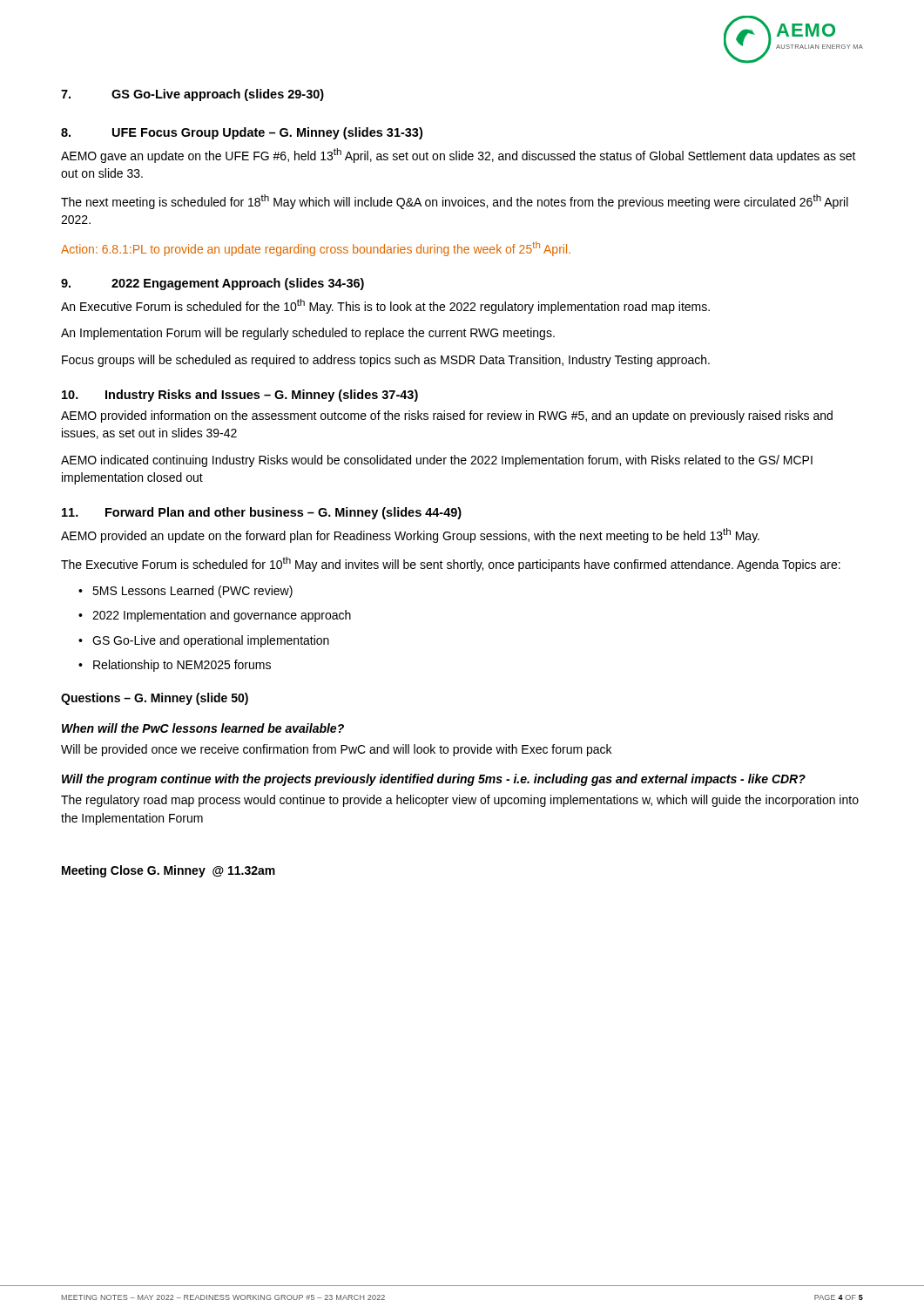Select the passage starting "GS Go-Live and operational"

click(x=211, y=640)
